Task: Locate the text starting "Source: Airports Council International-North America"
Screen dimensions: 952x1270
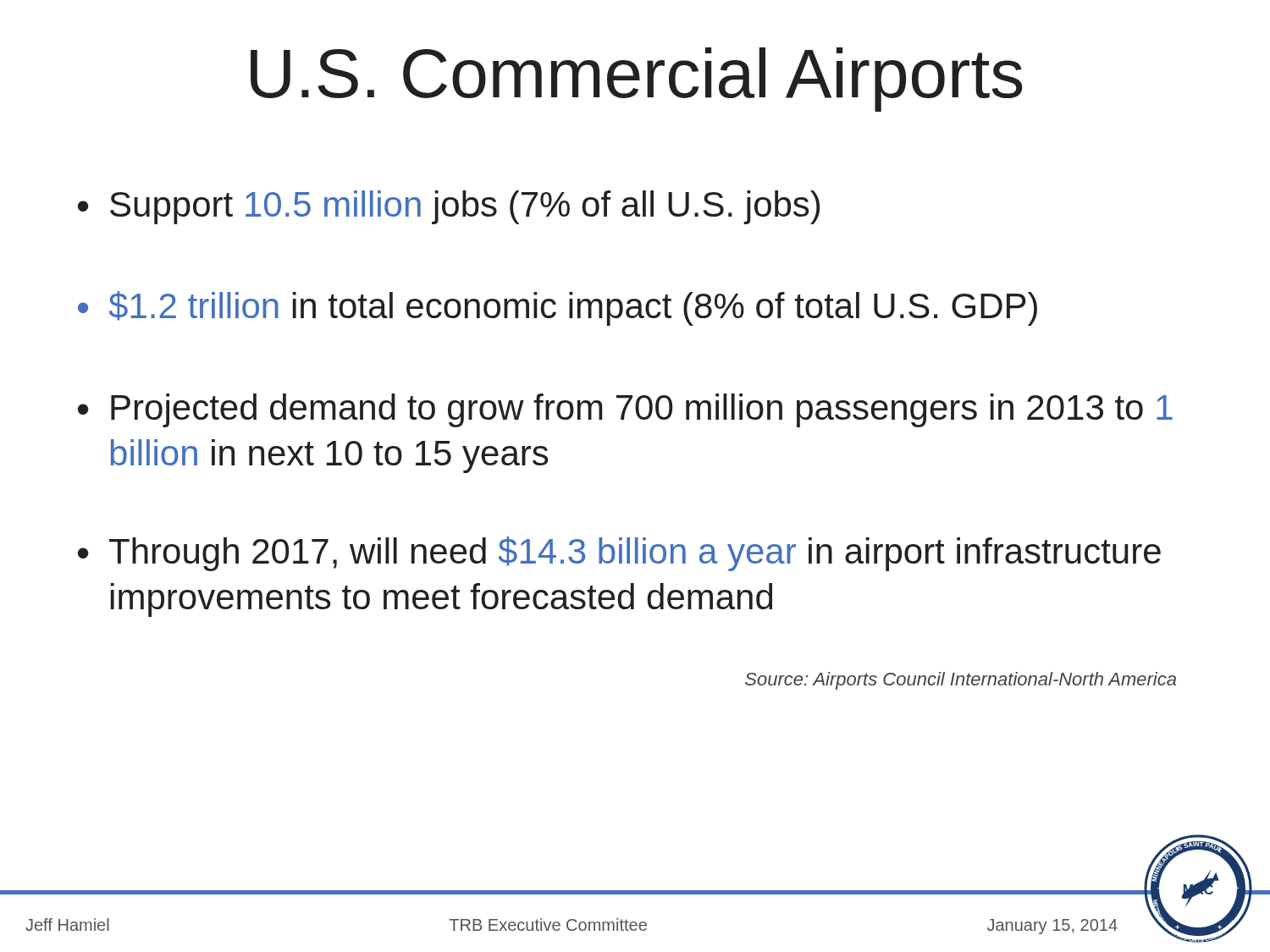Action: point(961,679)
